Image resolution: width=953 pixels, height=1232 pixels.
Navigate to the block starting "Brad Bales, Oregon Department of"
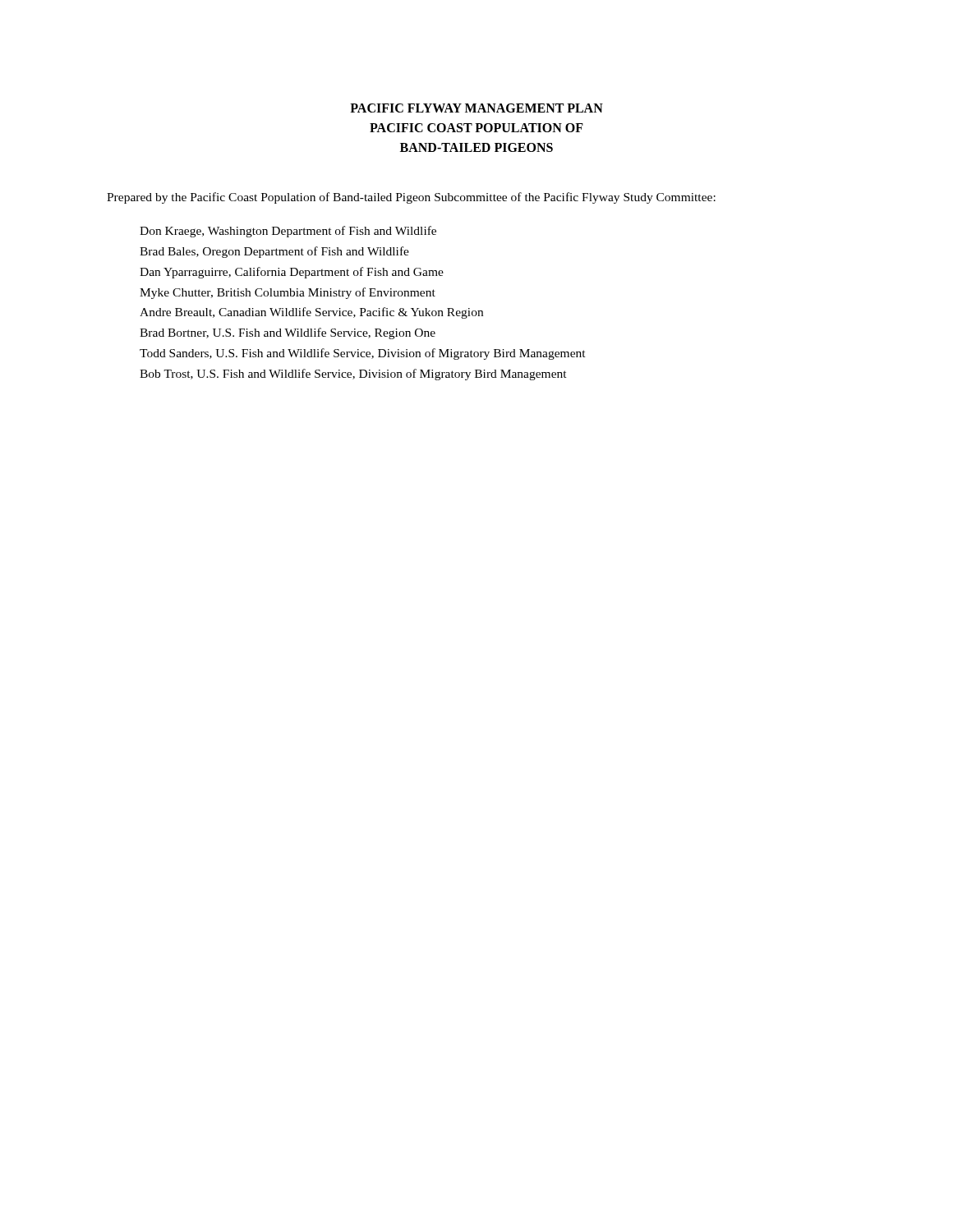(x=274, y=251)
